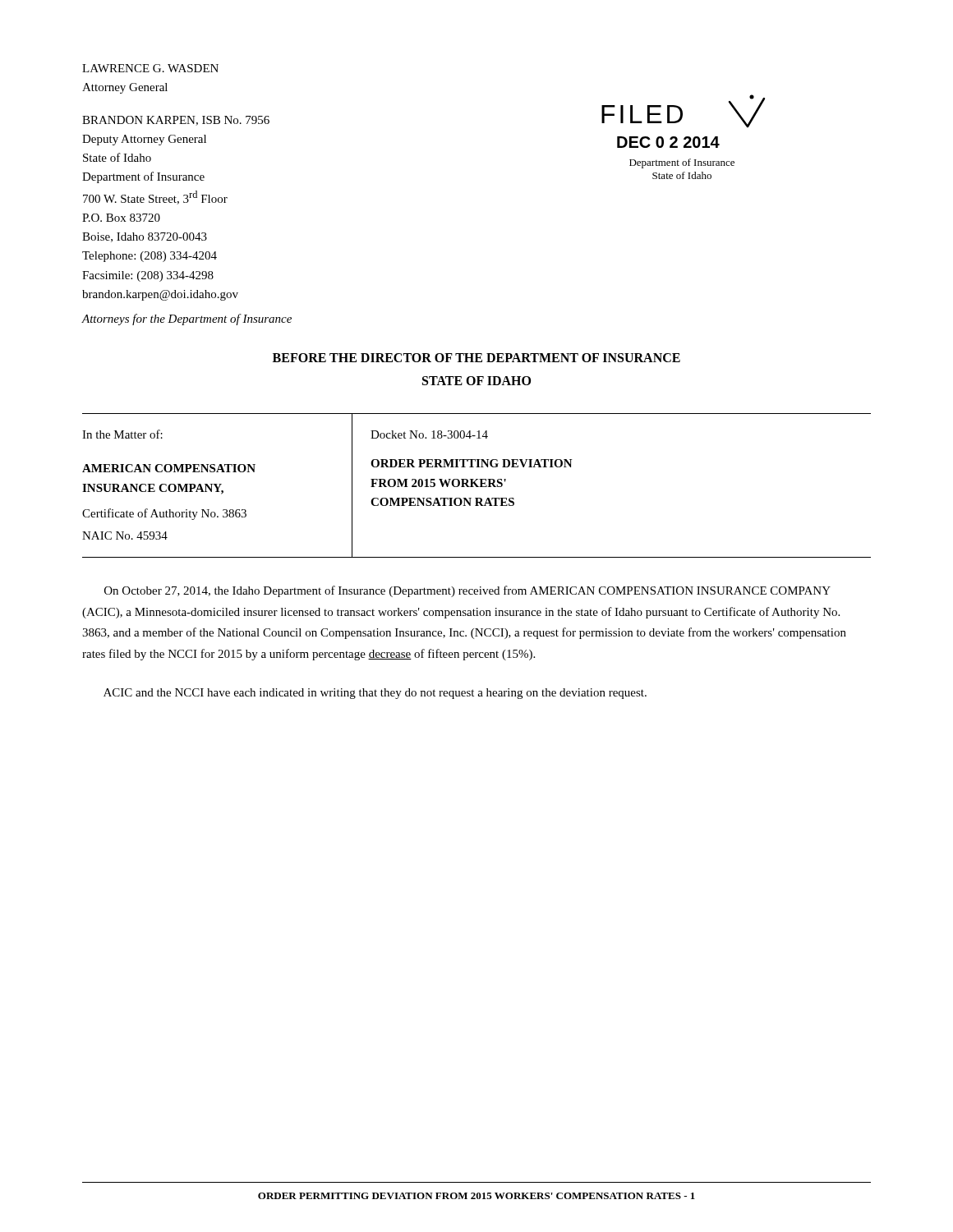Viewport: 953px width, 1232px height.
Task: Locate the text block starting "STATE OF IDAHO"
Action: tap(476, 381)
